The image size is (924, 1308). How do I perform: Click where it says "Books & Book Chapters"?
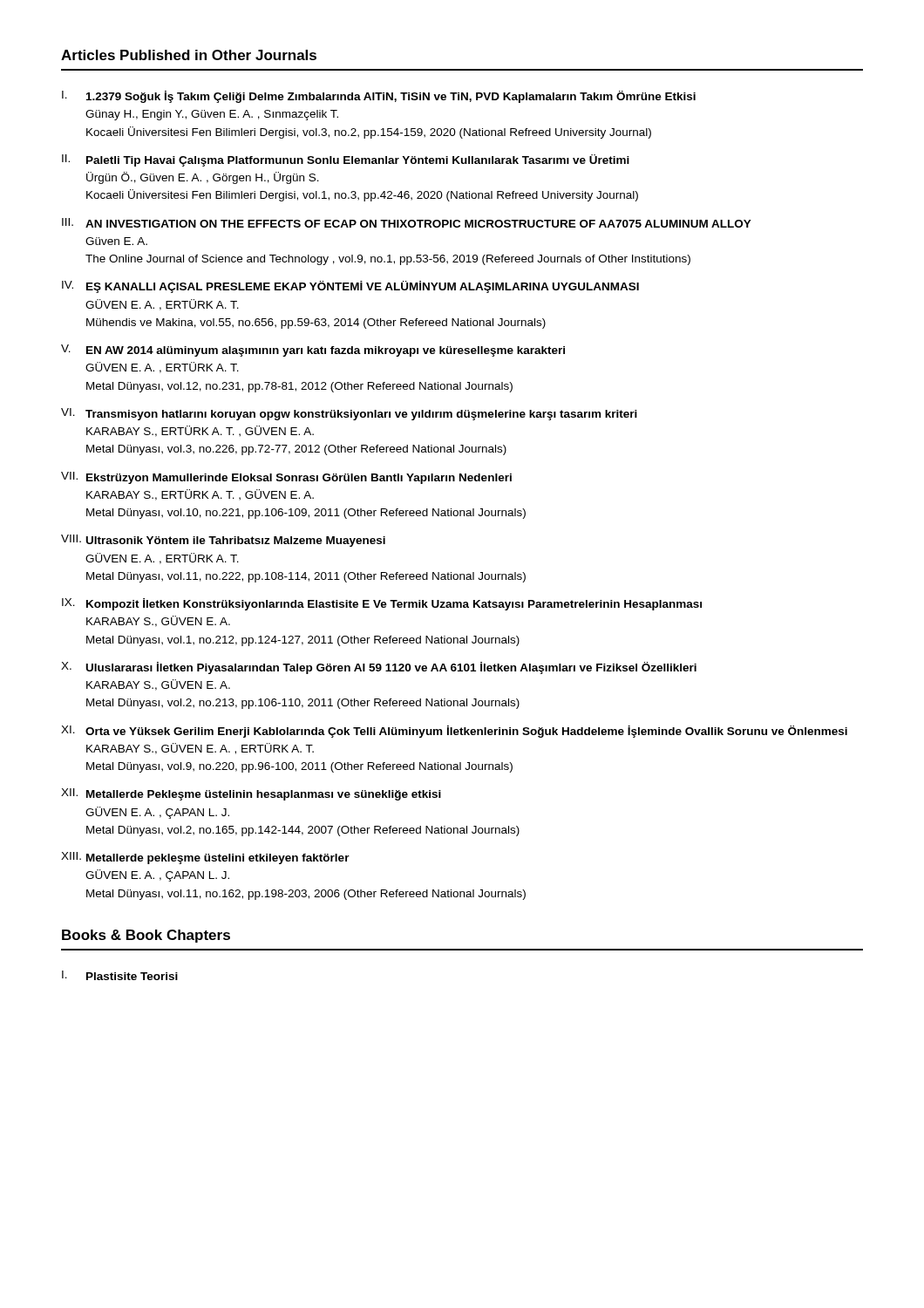146,935
